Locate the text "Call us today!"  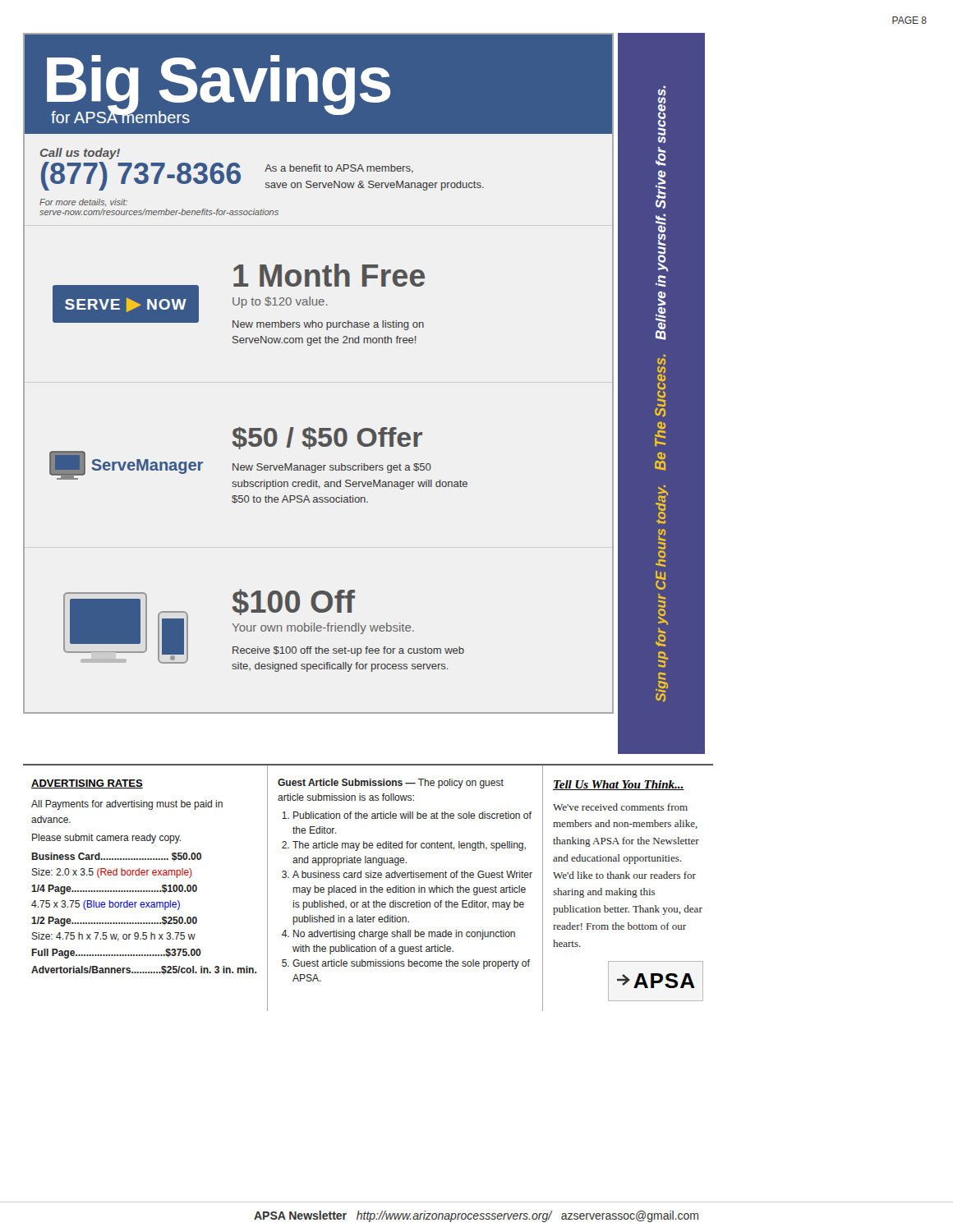tap(80, 152)
